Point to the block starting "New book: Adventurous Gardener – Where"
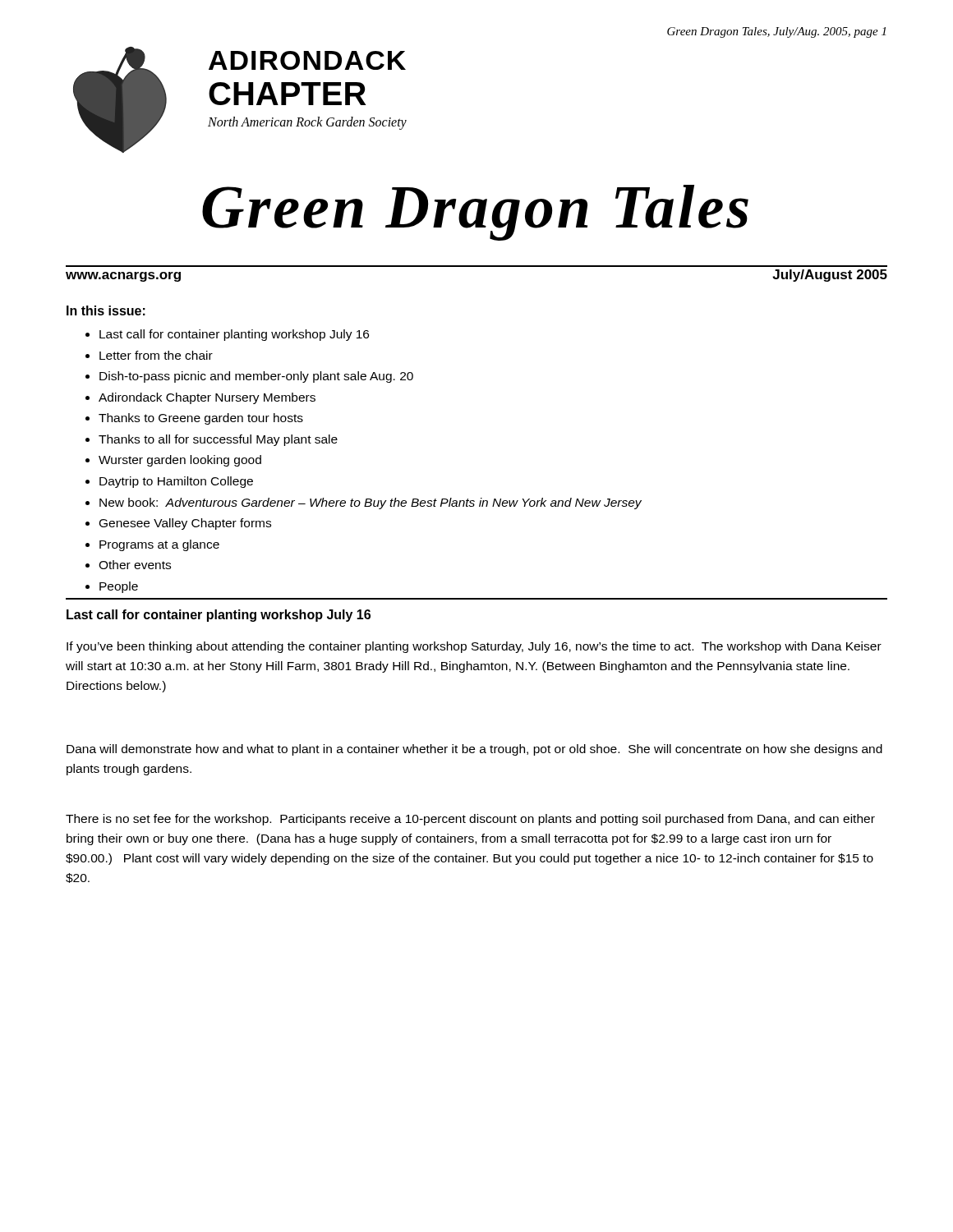The height and width of the screenshot is (1232, 953). tap(370, 502)
